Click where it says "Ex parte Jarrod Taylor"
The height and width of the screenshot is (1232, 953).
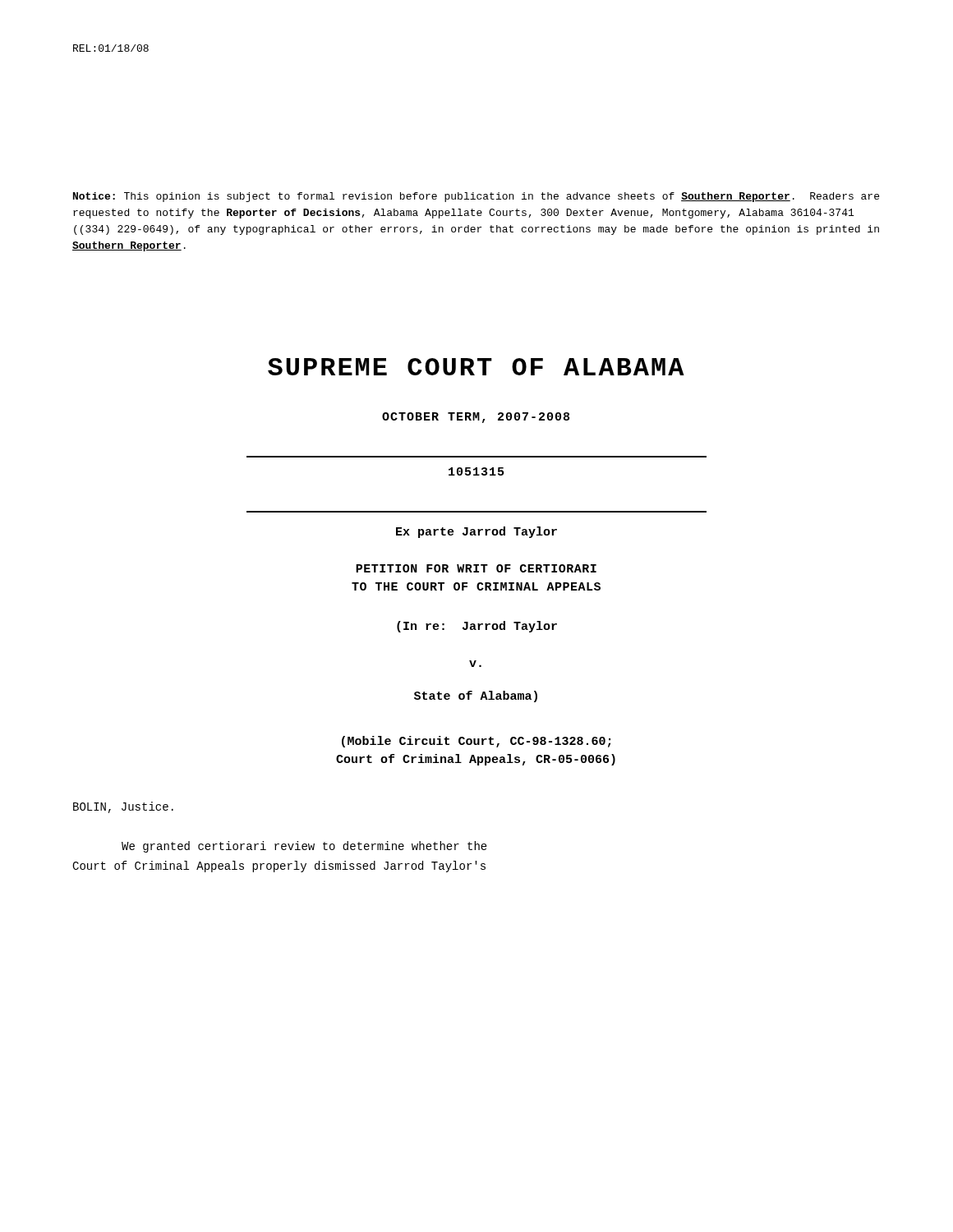pos(476,533)
